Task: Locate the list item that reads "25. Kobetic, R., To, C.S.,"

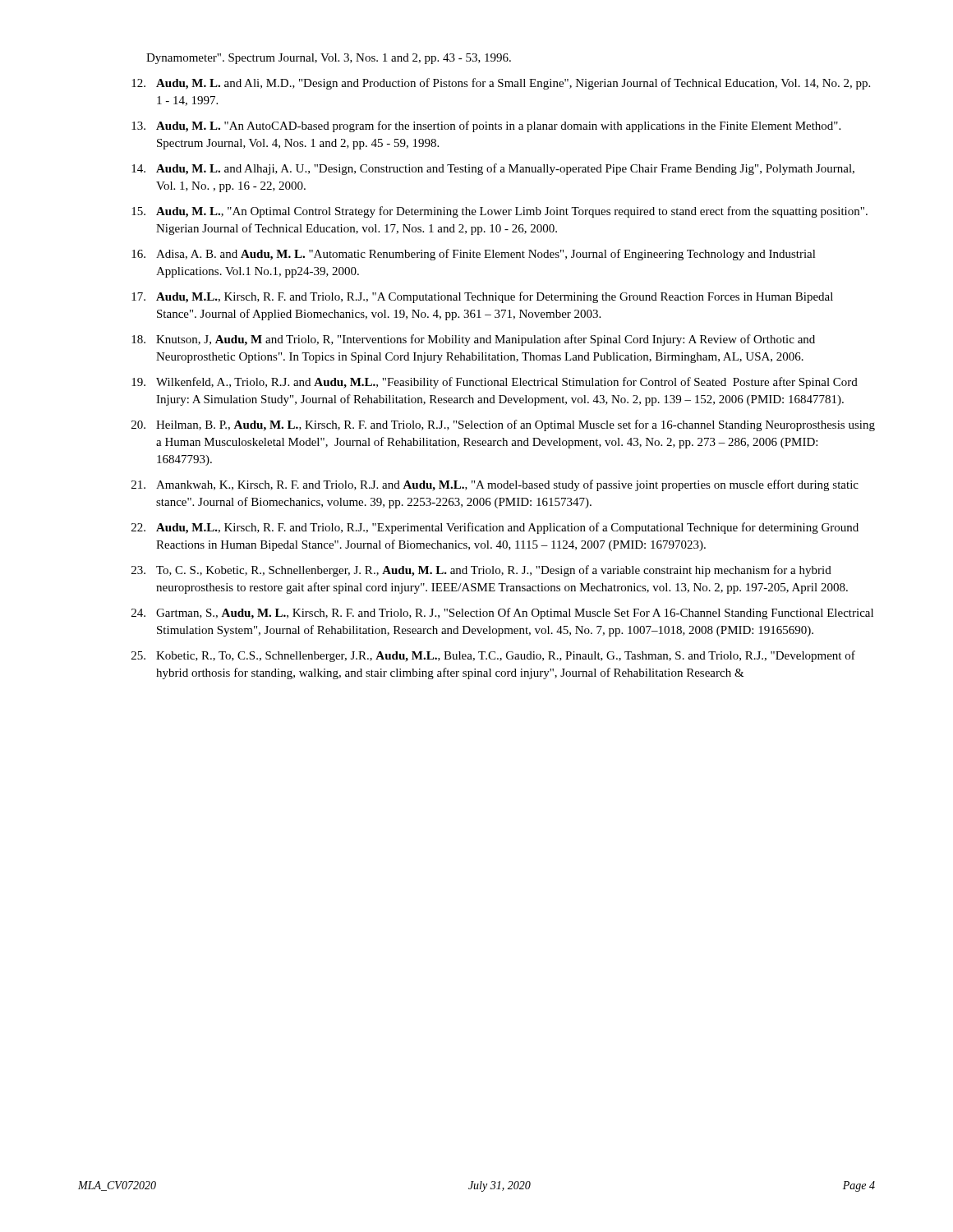Action: (491, 664)
